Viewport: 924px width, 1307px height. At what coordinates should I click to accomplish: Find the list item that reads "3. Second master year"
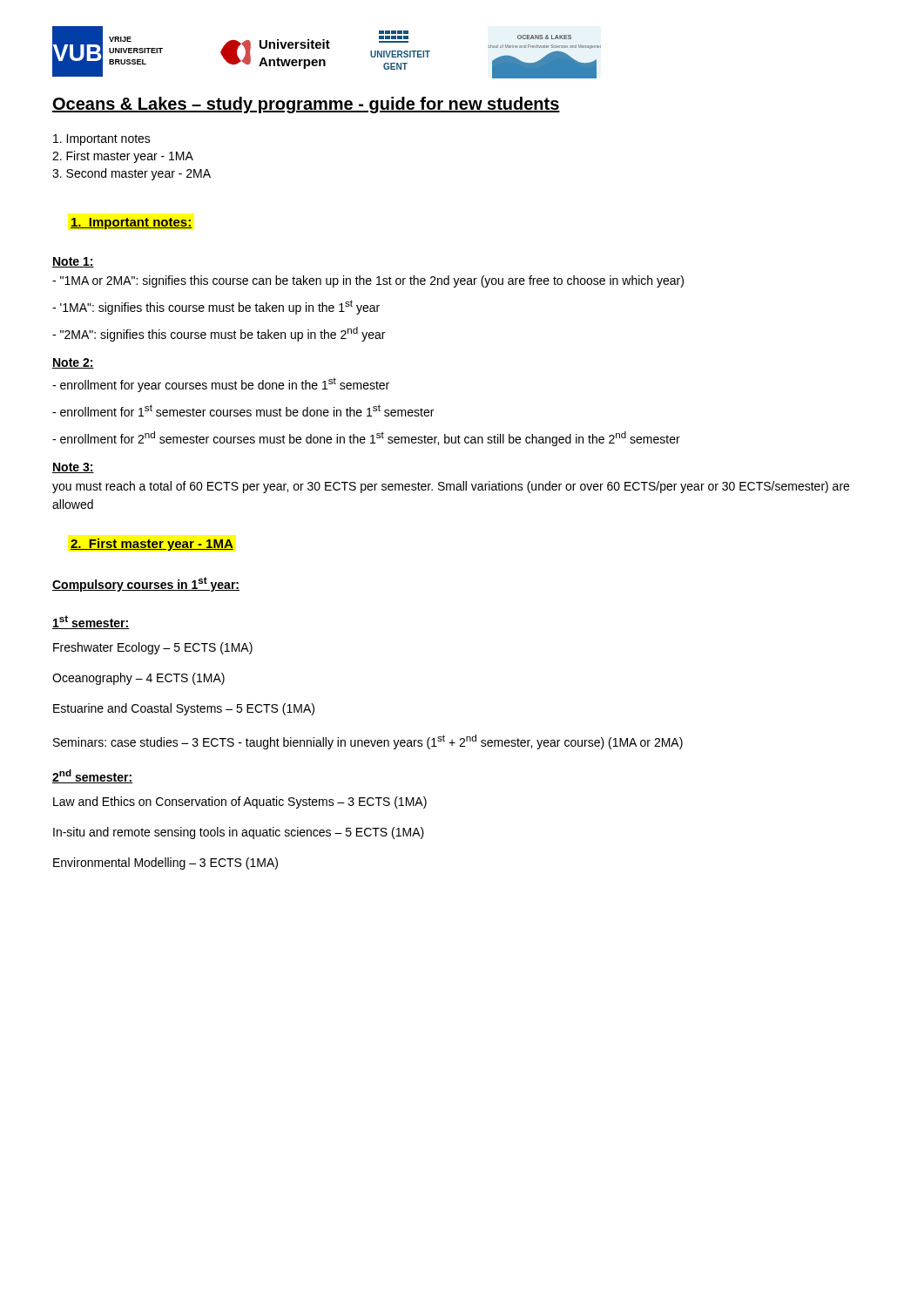click(x=132, y=173)
